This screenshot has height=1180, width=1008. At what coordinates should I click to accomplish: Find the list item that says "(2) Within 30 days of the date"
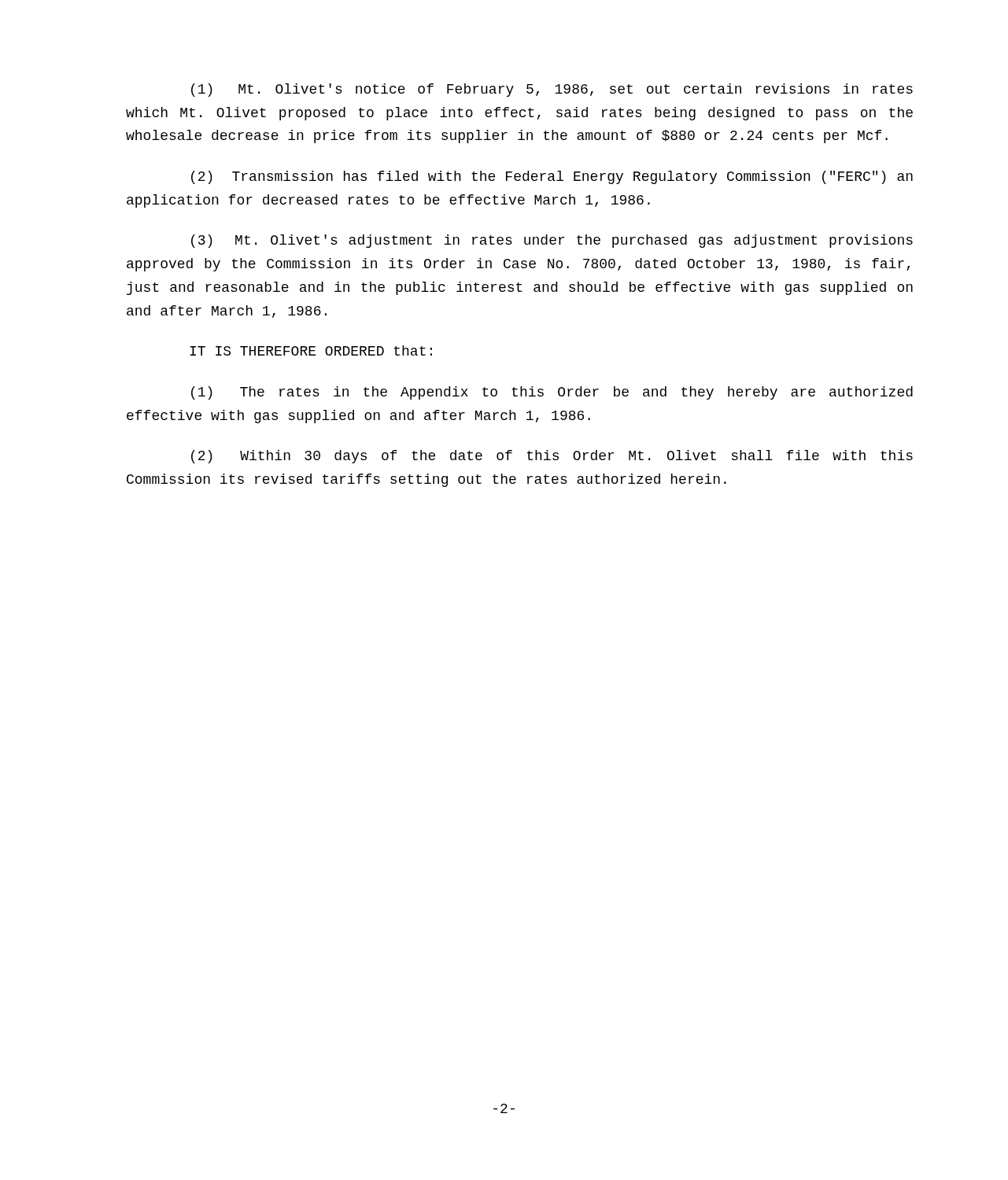[520, 468]
